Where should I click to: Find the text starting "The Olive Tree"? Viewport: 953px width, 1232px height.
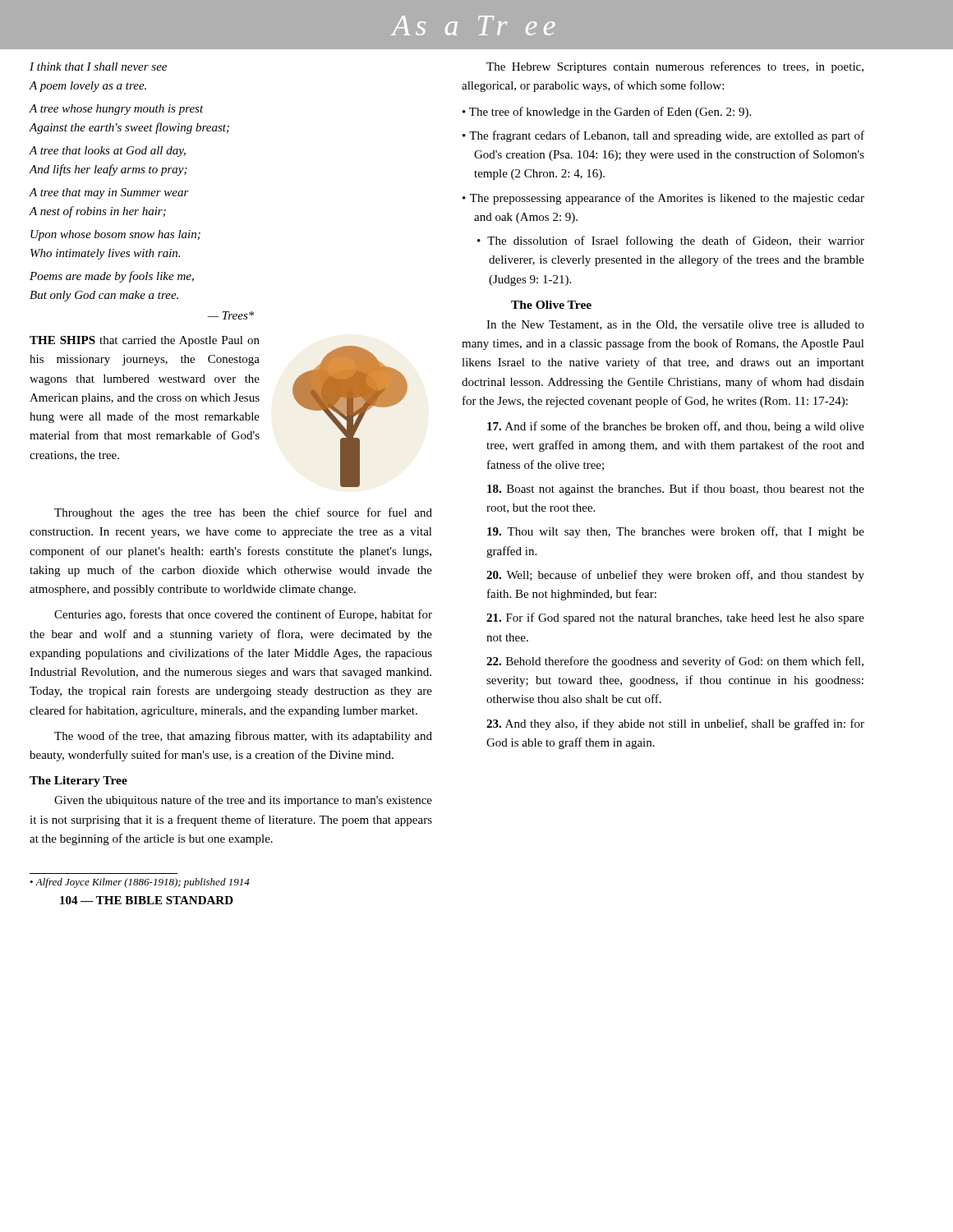click(x=551, y=304)
